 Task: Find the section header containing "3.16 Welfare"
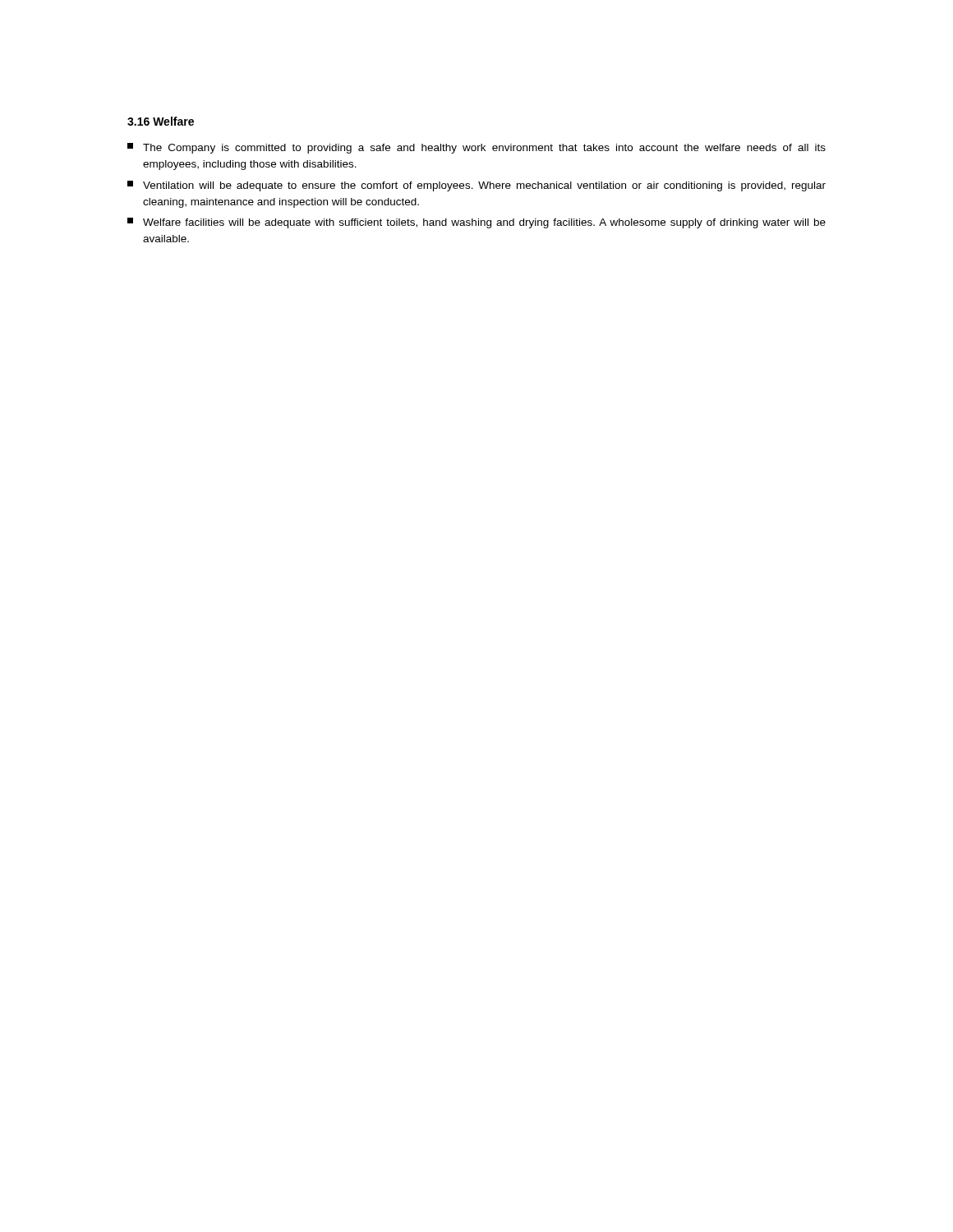161,122
